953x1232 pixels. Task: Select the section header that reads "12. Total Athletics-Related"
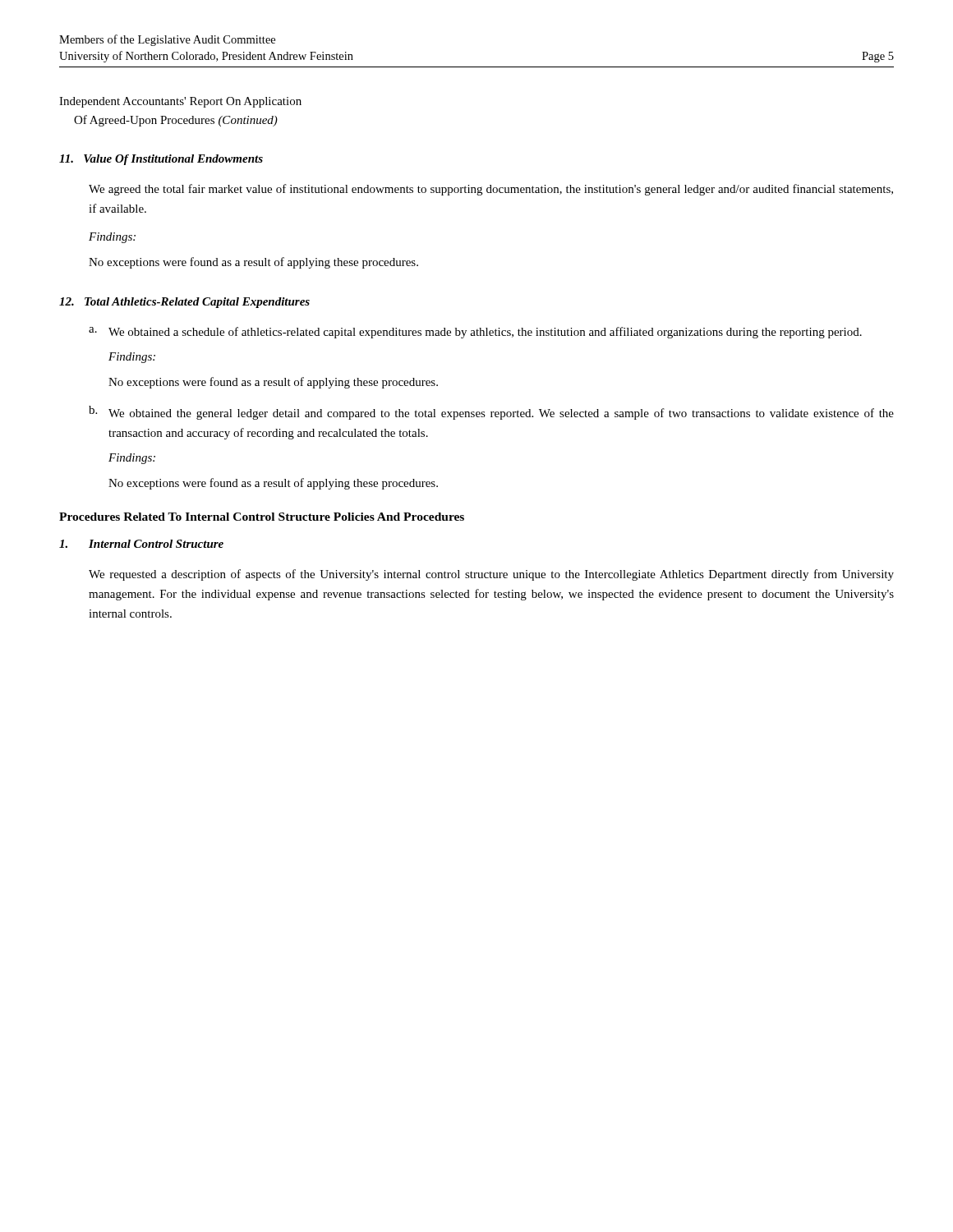coord(185,301)
